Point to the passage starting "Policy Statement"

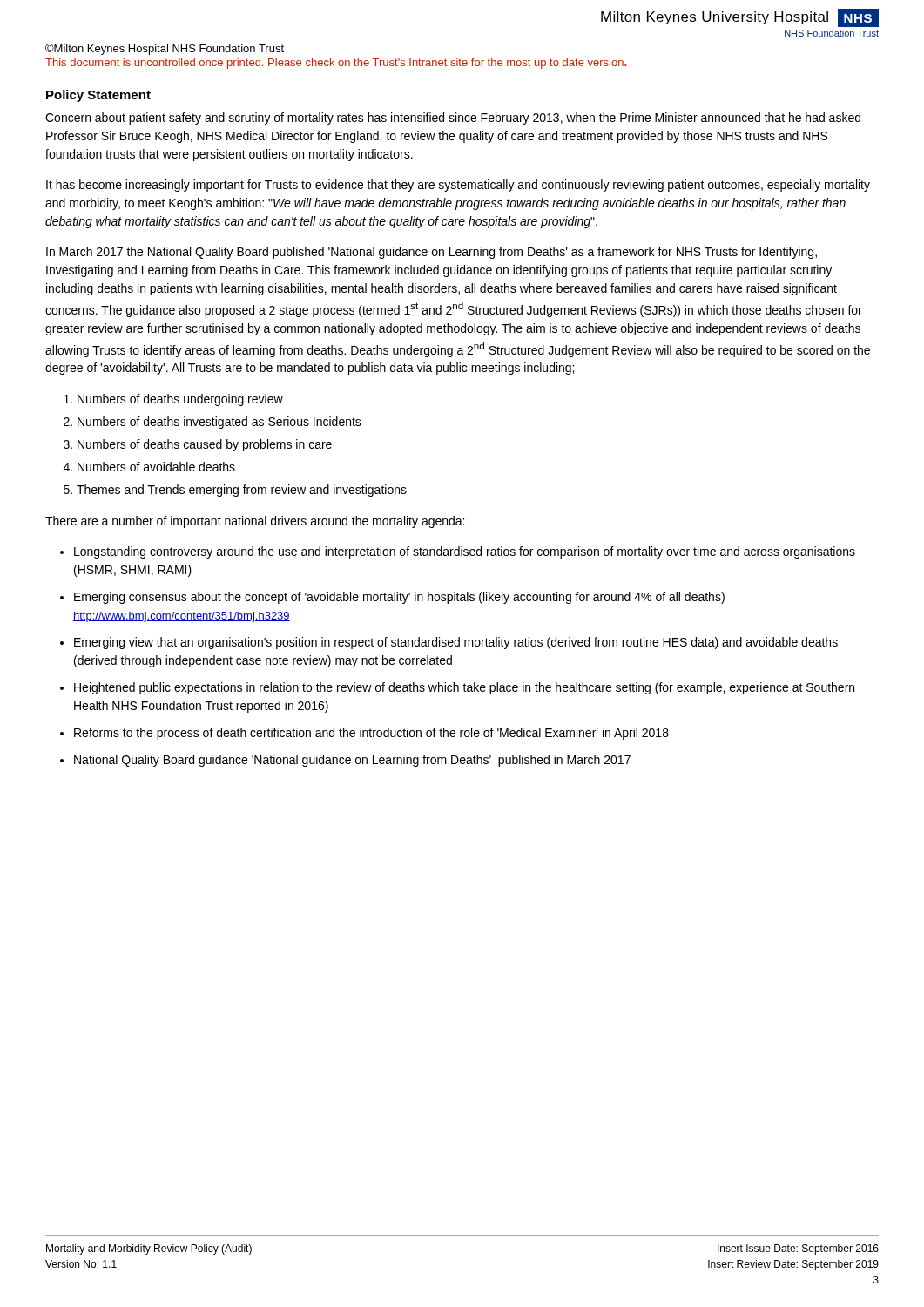[98, 95]
